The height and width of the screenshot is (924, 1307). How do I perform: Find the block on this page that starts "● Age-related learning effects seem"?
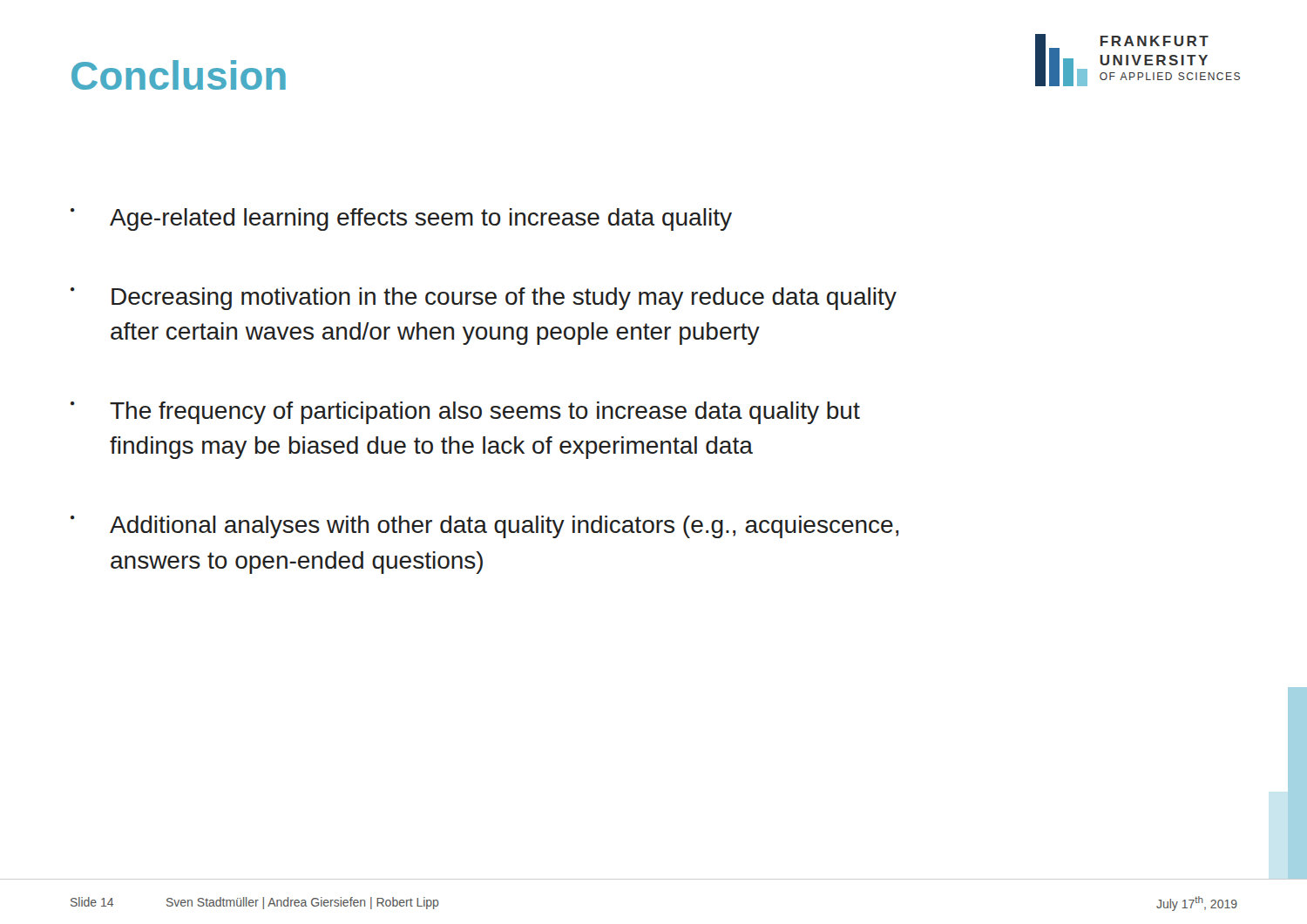click(401, 218)
